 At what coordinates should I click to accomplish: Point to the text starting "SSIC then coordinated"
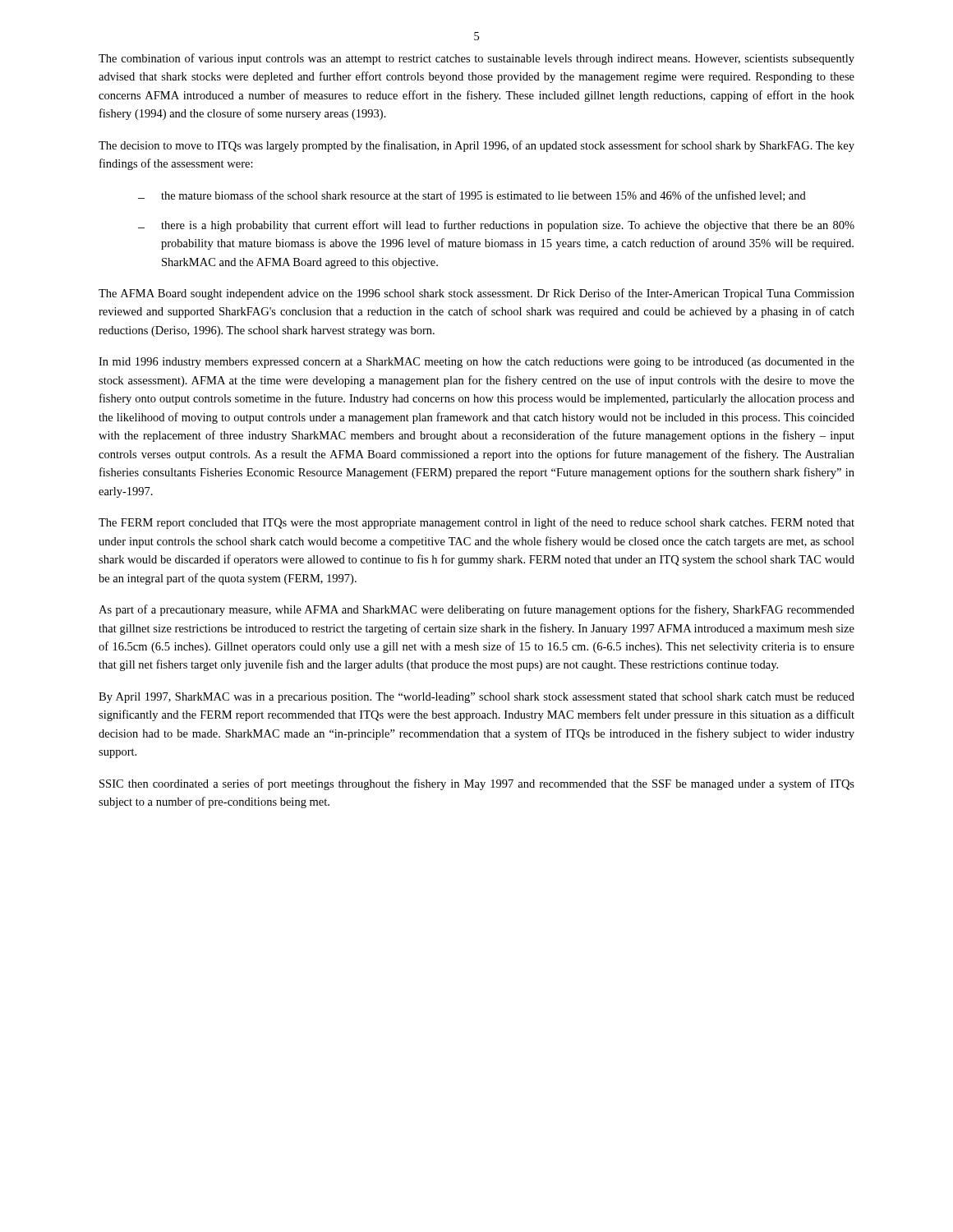tap(476, 793)
